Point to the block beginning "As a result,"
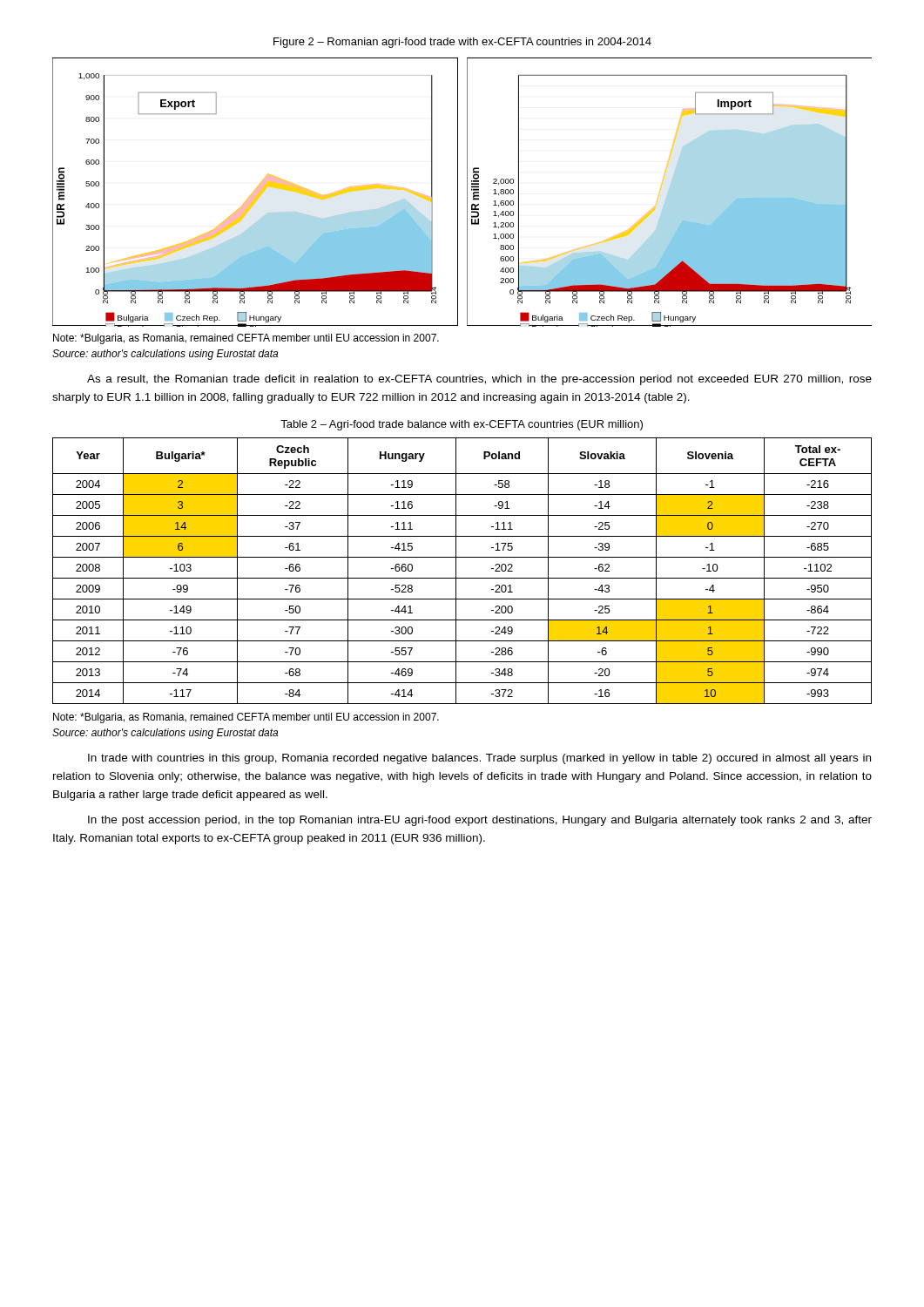This screenshot has height=1307, width=924. 462,388
